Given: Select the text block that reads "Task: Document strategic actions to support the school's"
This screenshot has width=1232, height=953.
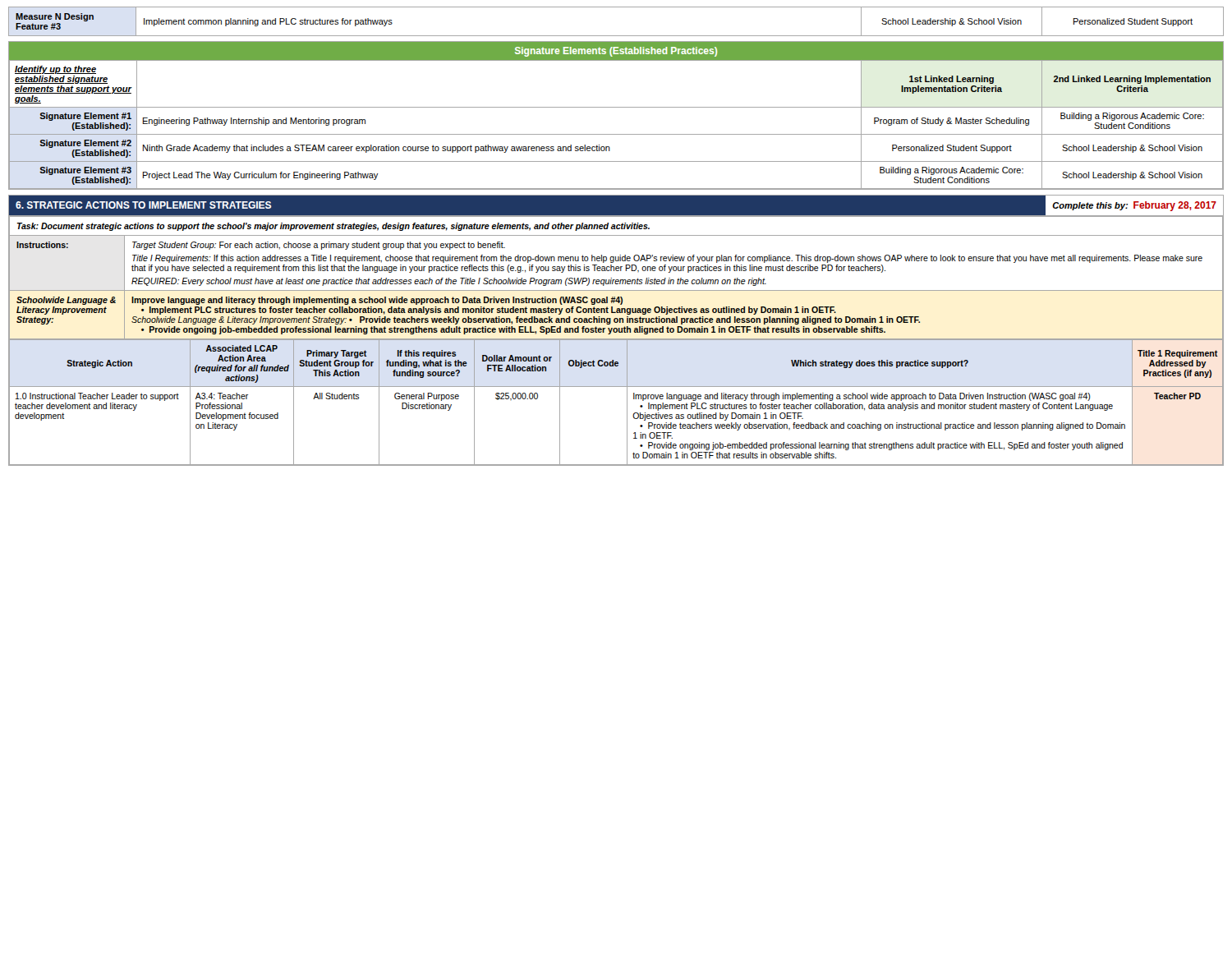Looking at the screenshot, I should pyautogui.click(x=333, y=226).
